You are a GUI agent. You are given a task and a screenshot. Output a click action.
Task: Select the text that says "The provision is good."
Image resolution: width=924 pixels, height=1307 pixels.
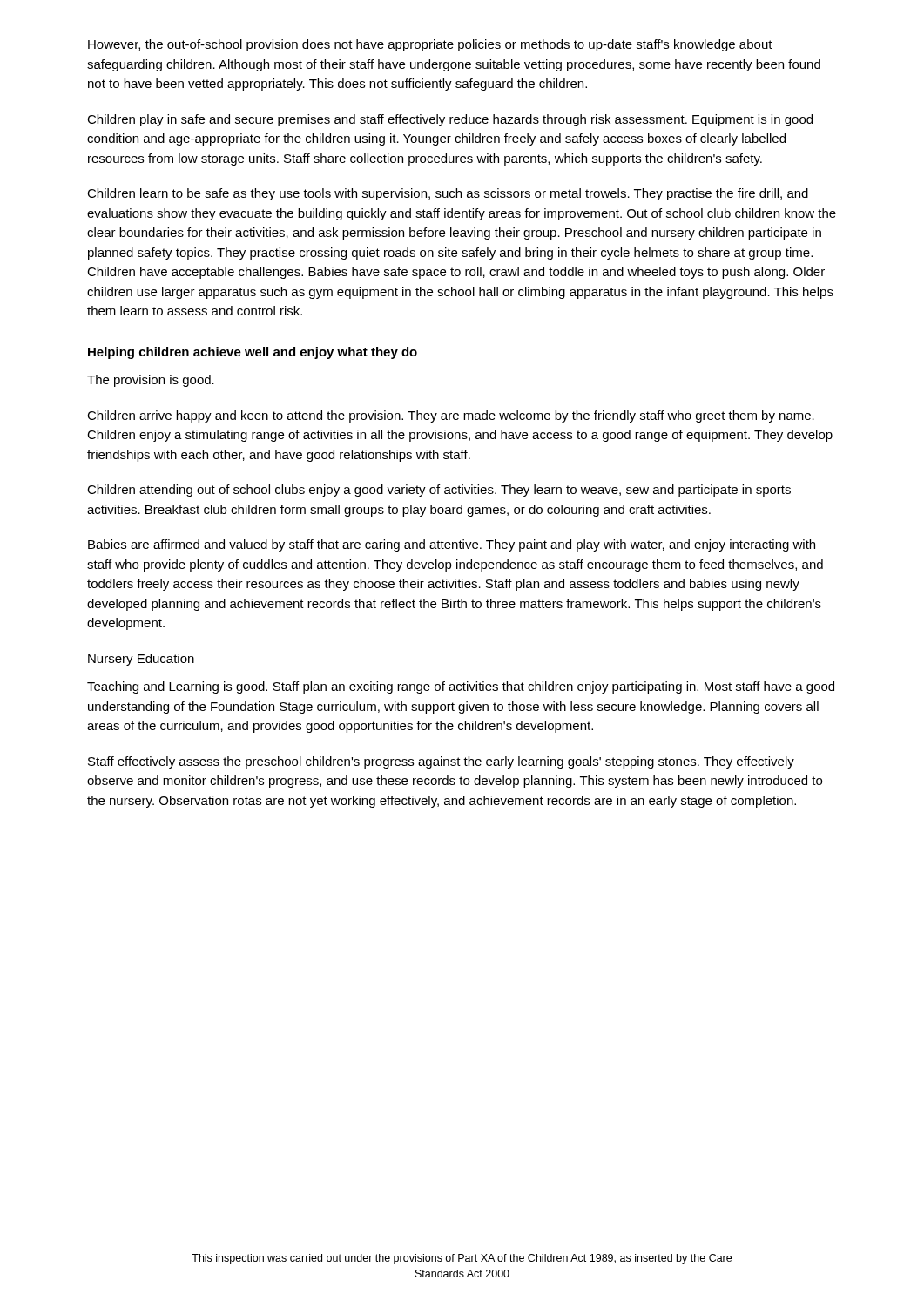tap(151, 379)
